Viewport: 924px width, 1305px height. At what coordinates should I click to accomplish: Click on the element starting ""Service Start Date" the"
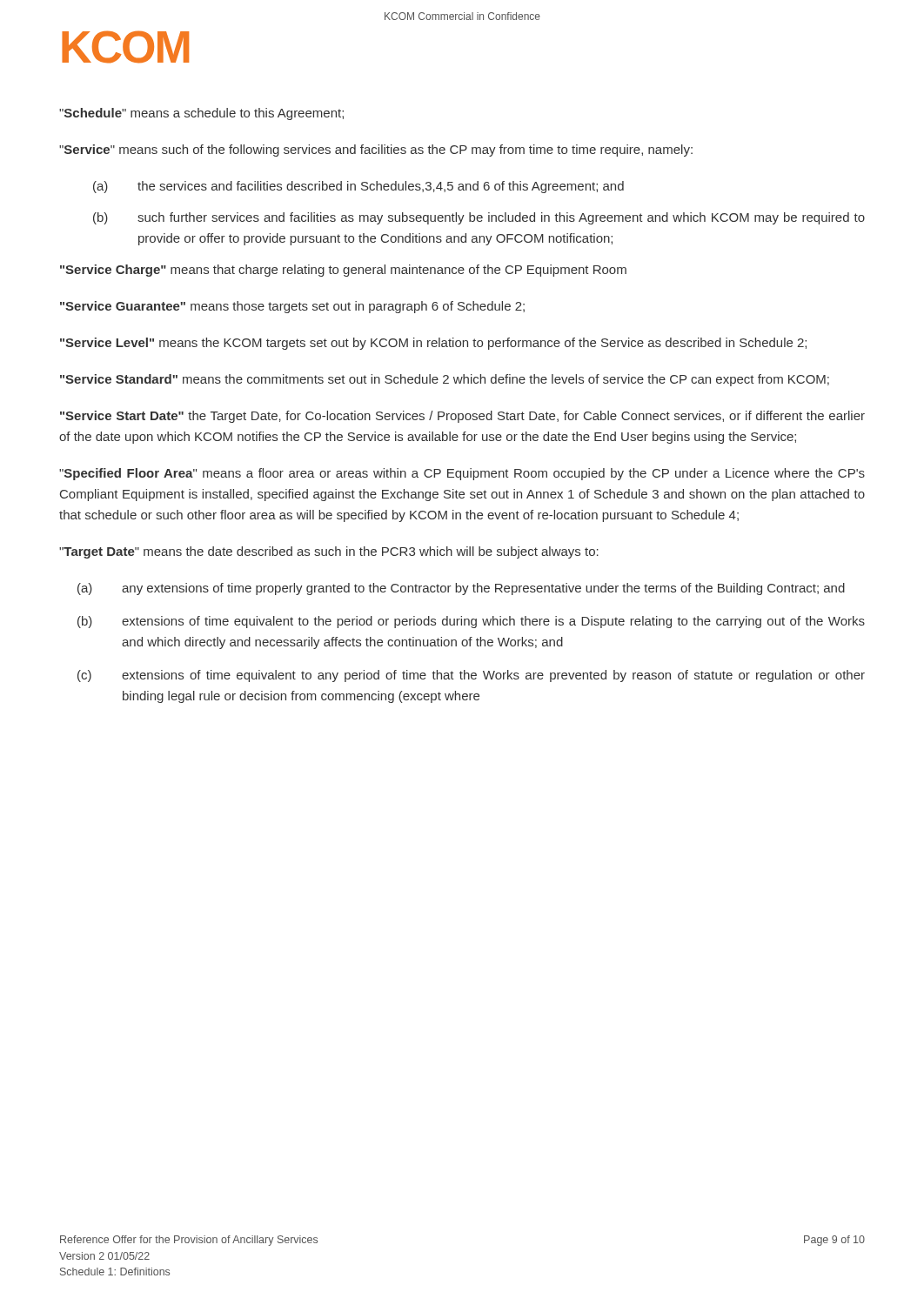(x=462, y=426)
